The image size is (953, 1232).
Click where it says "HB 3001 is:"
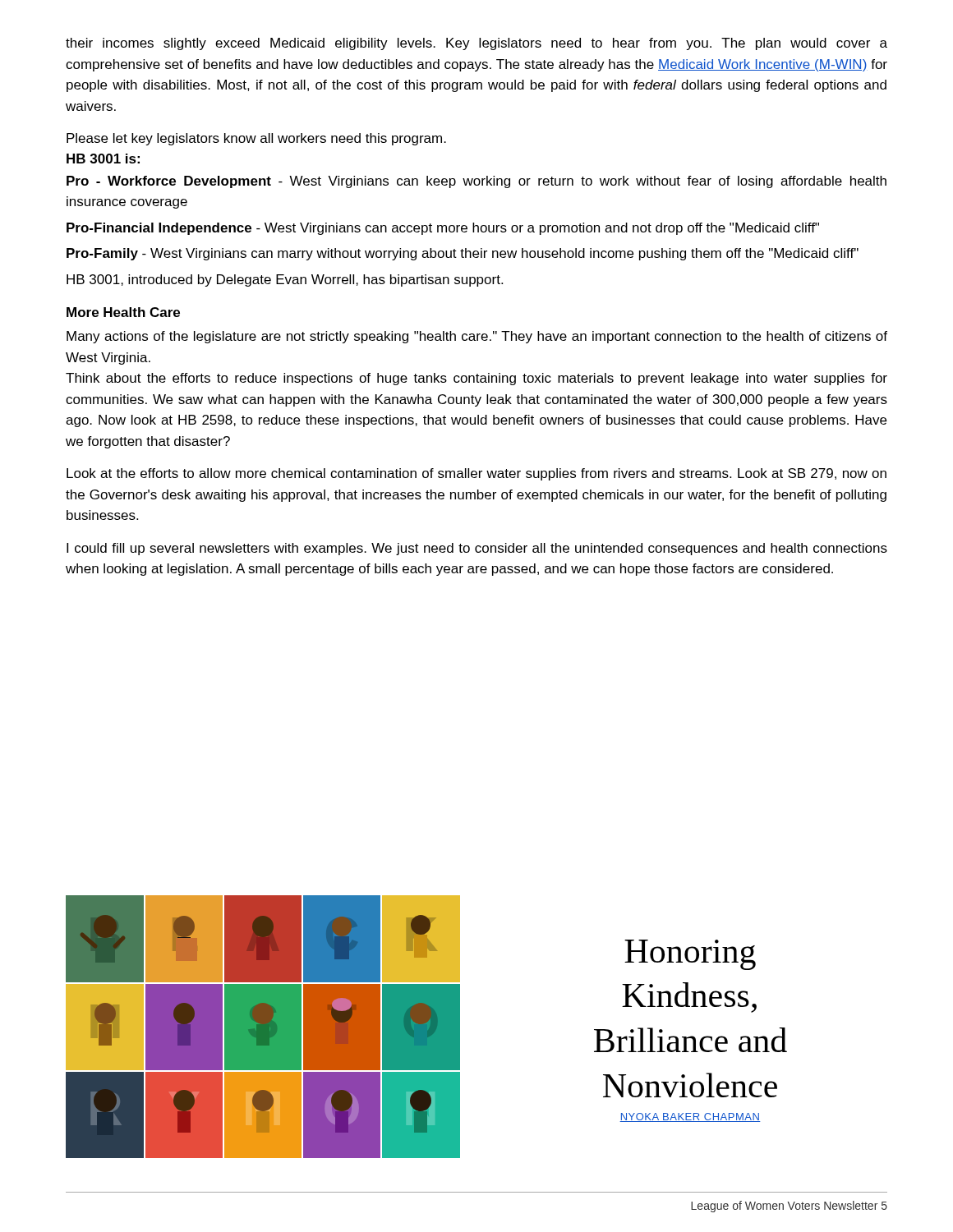pos(103,158)
